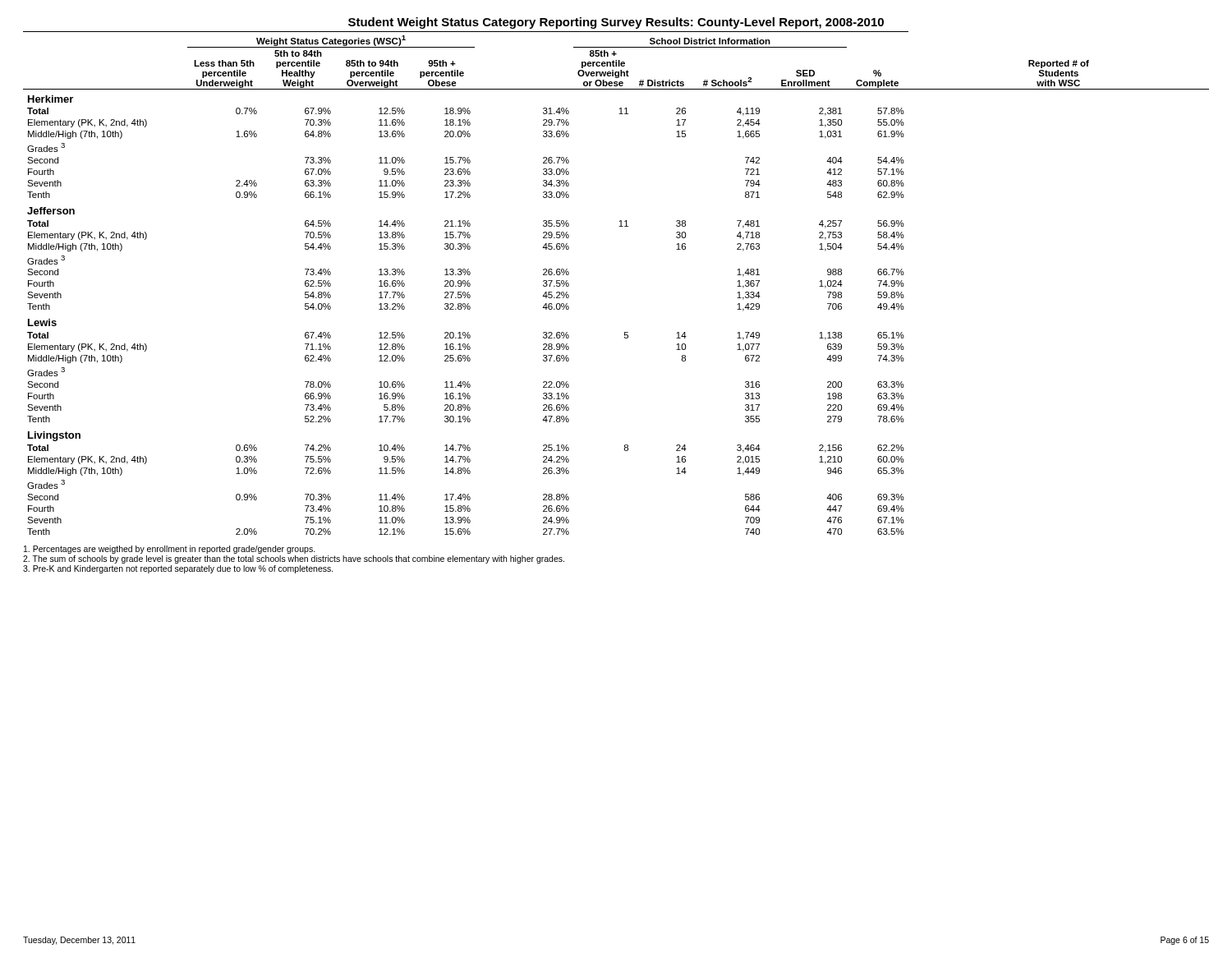Find the title
Screen dimensions: 953x1232
pyautogui.click(x=616, y=22)
